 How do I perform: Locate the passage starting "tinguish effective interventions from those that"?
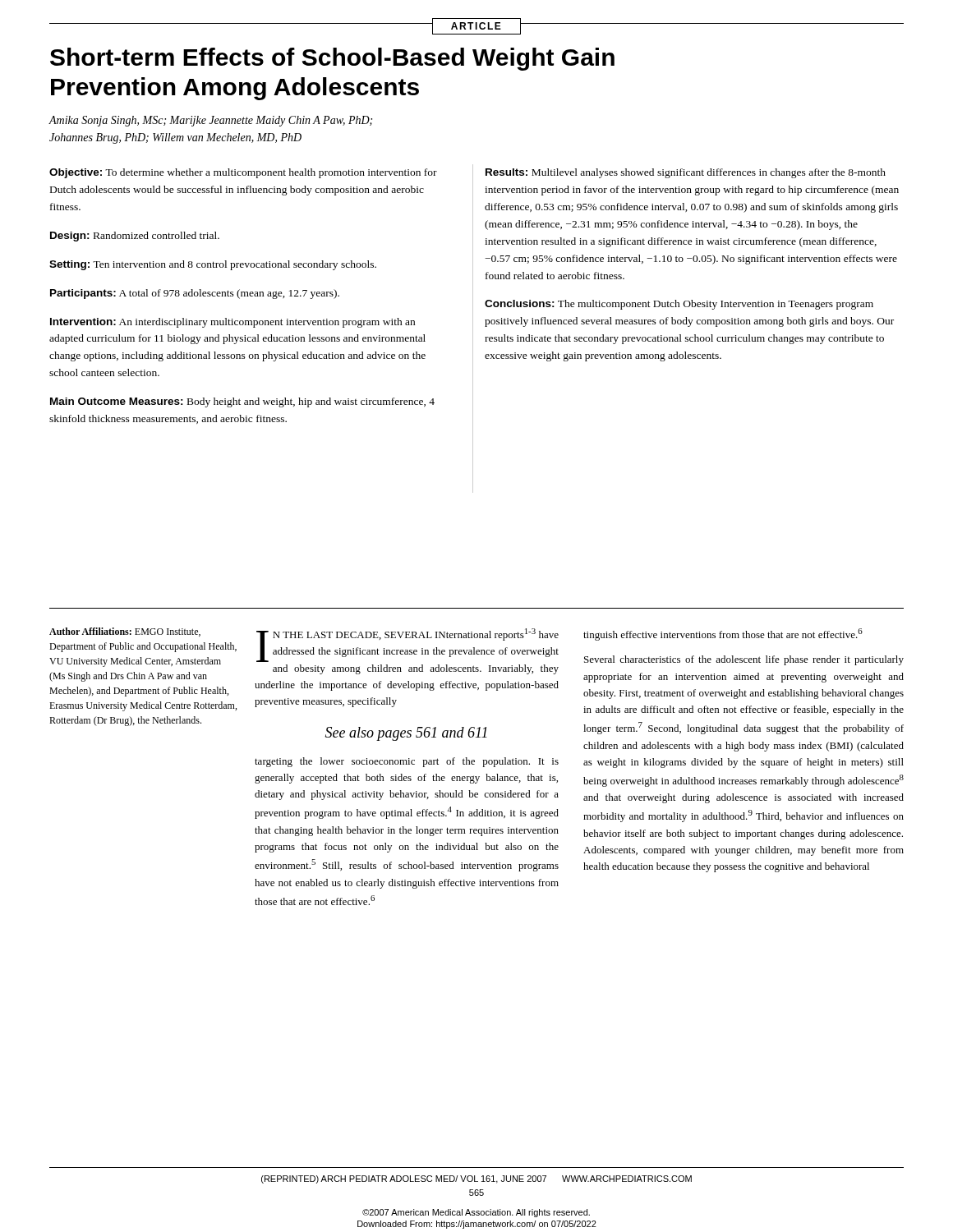click(723, 633)
